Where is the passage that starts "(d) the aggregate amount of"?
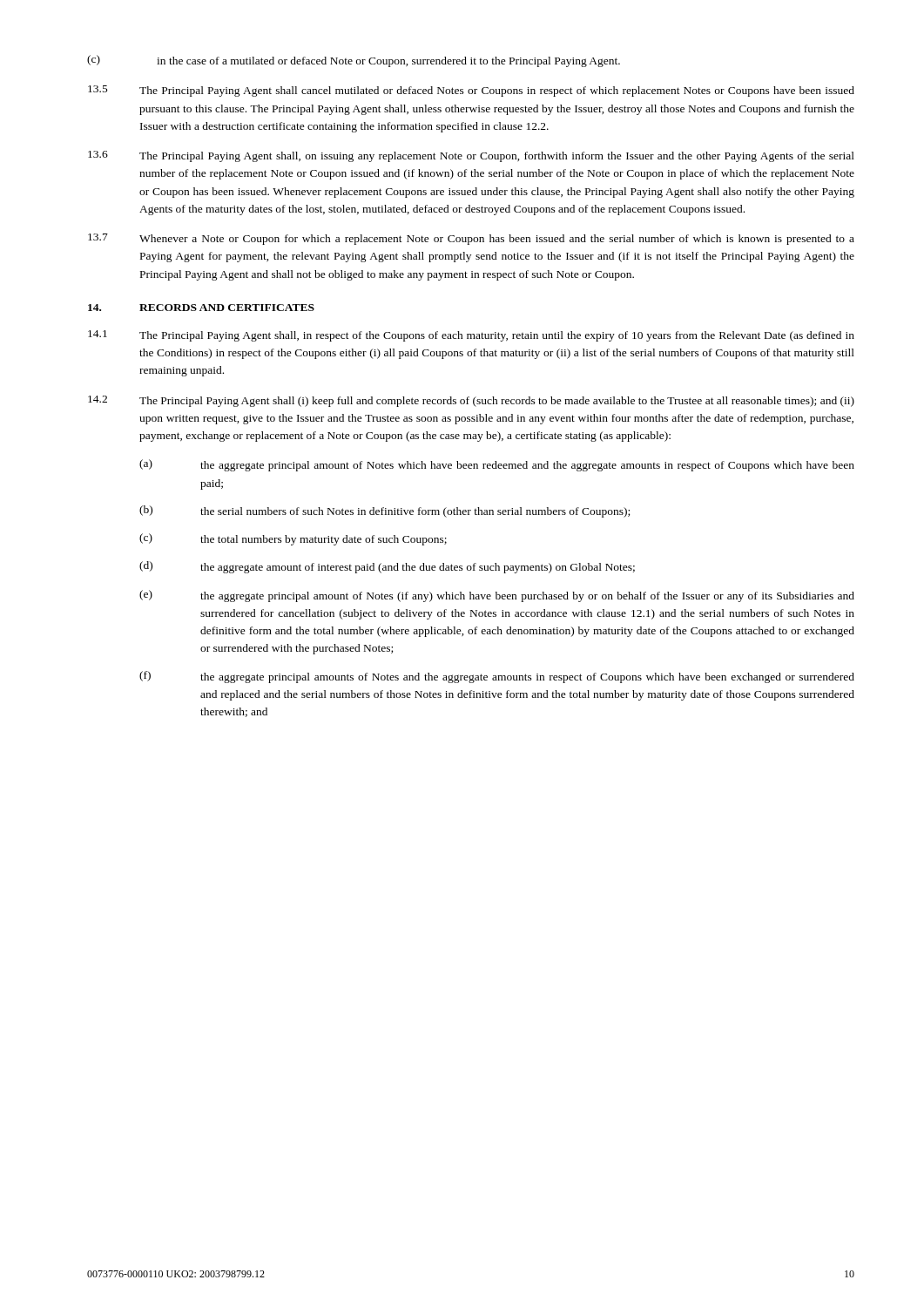This screenshot has height=1307, width=924. pyautogui.click(x=497, y=568)
